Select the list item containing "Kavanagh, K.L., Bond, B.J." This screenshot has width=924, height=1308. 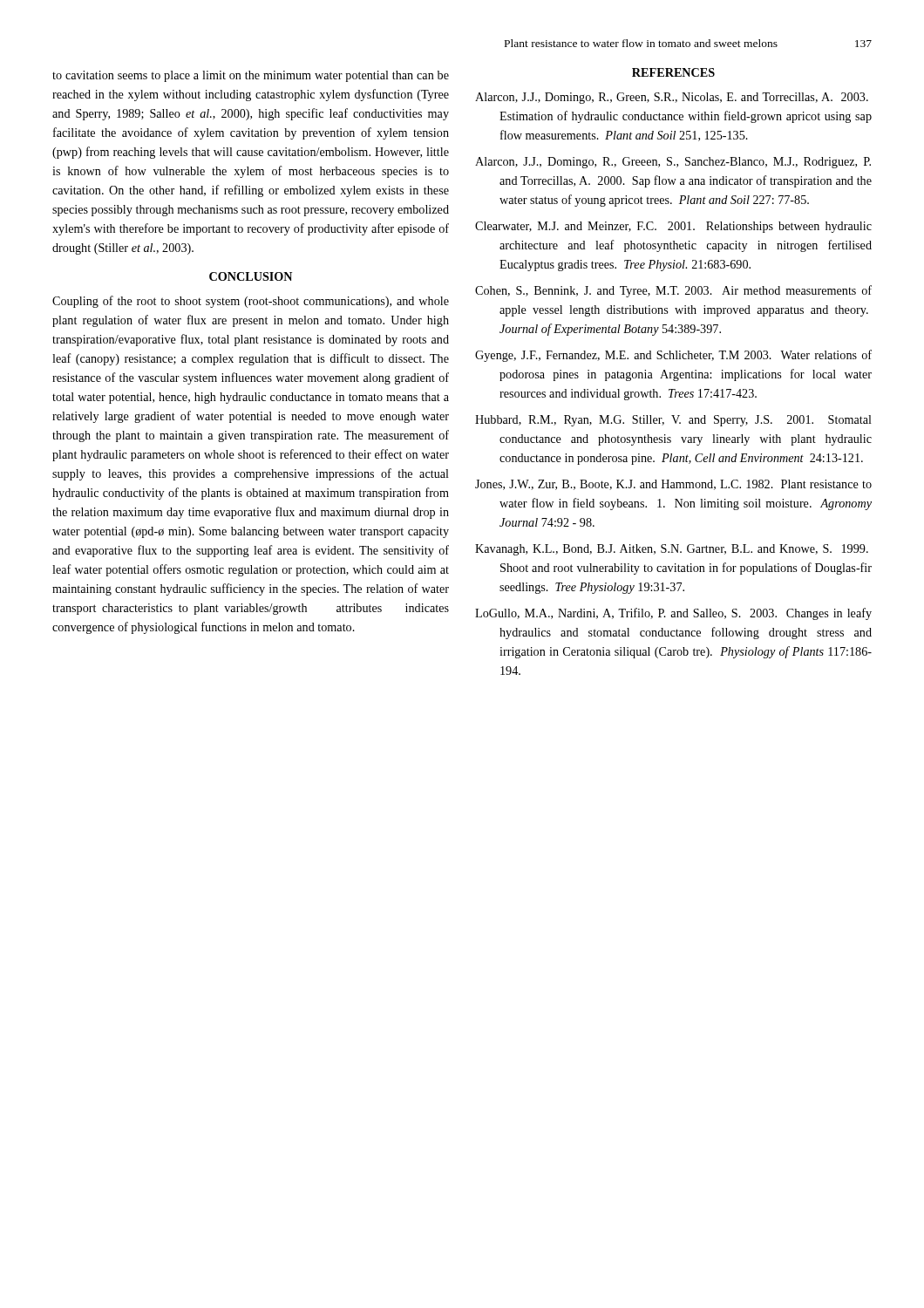(673, 568)
